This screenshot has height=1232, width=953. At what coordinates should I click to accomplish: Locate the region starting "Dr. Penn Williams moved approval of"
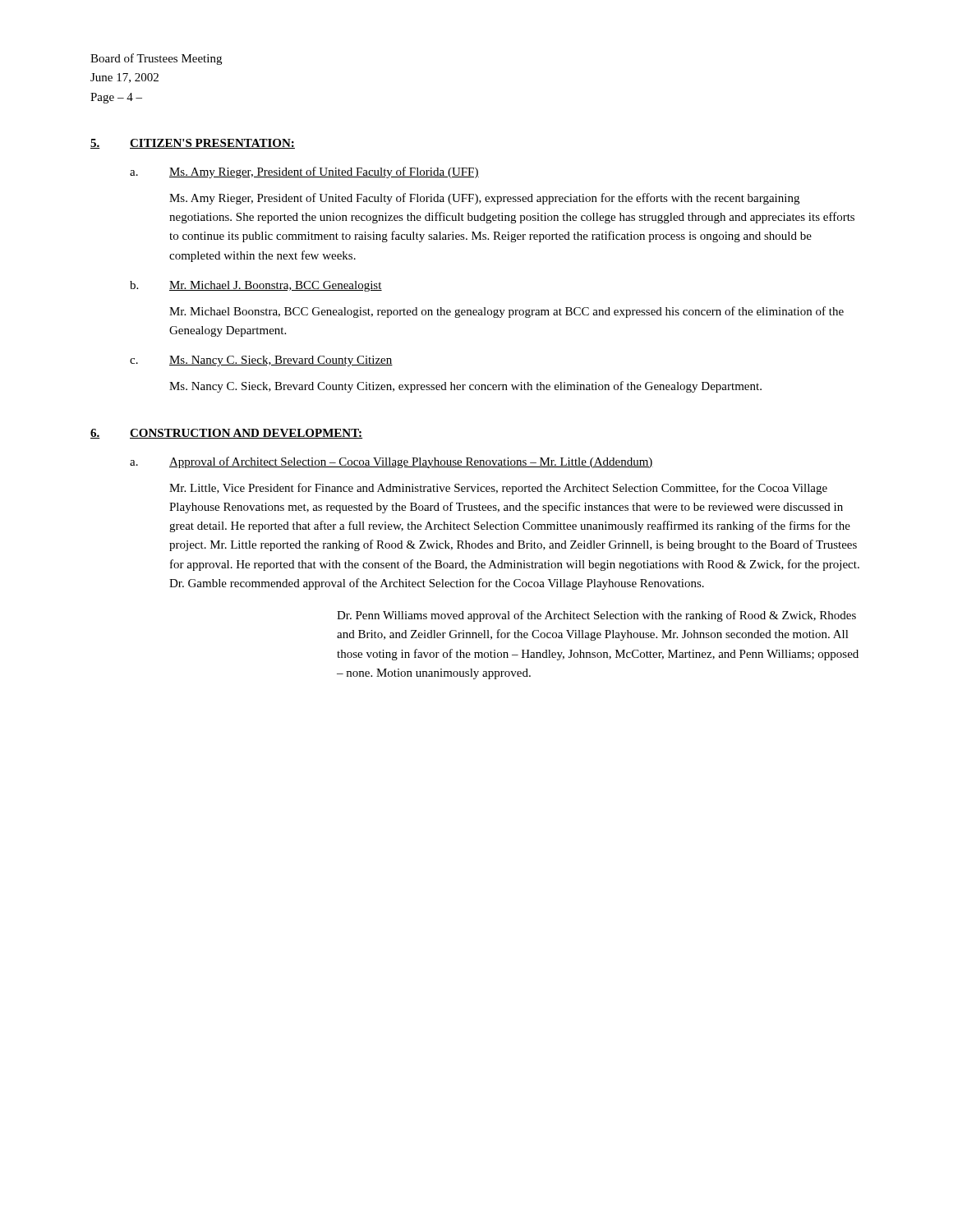click(x=598, y=644)
